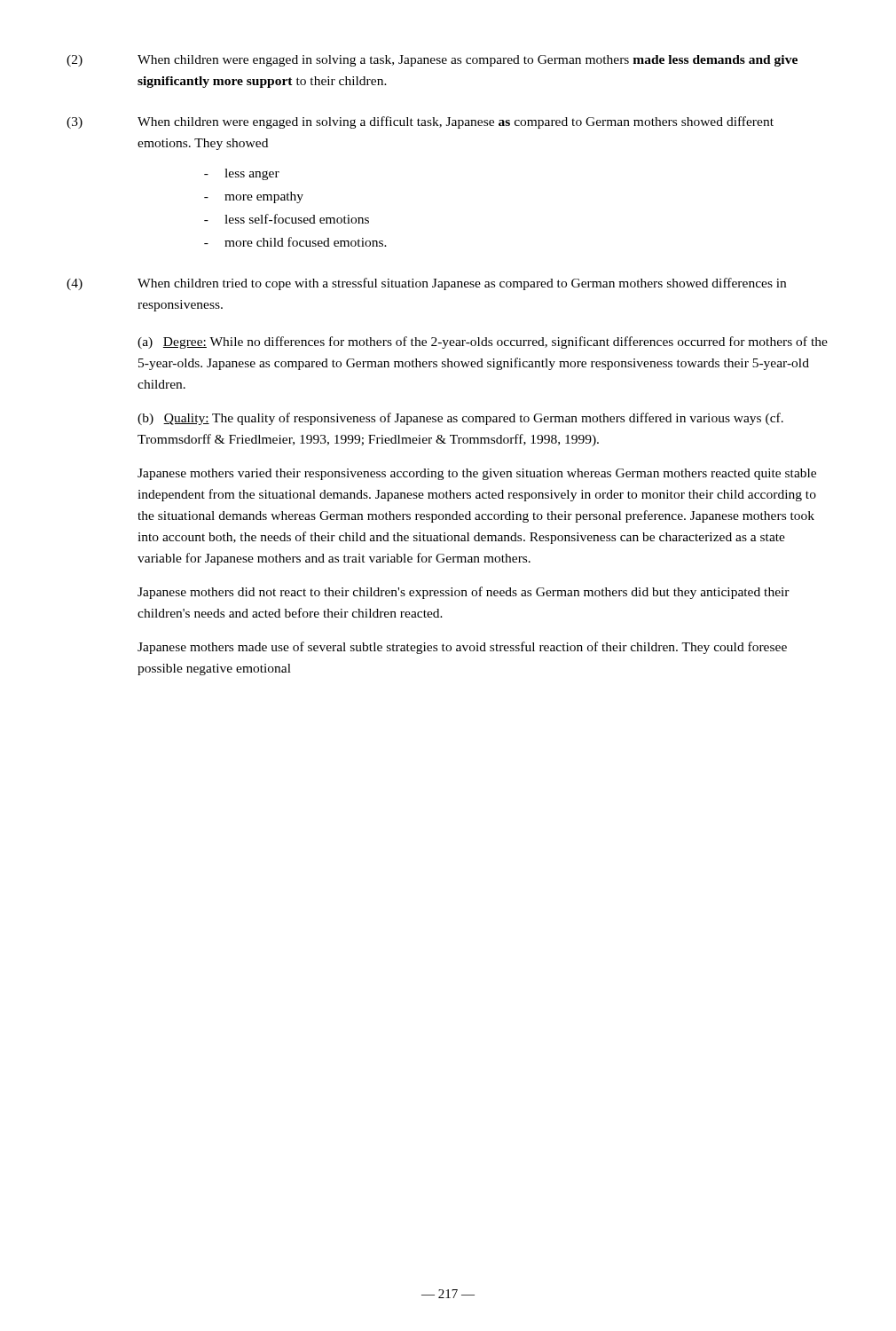Locate the block of text that opens with "(2) When children"
Screen dimensions: 1331x896
(x=448, y=70)
